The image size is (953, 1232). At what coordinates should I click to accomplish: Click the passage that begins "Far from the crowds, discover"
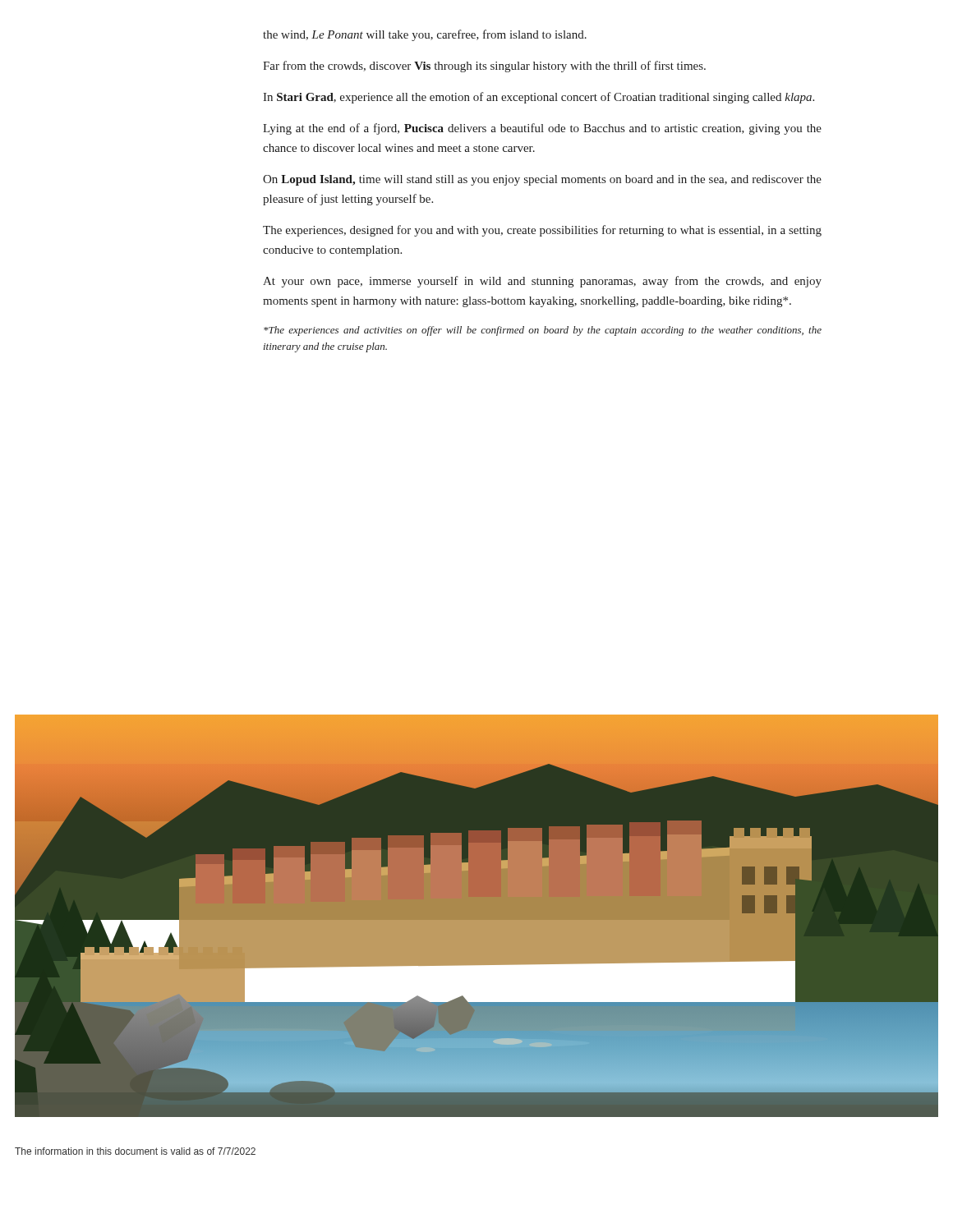tap(485, 66)
